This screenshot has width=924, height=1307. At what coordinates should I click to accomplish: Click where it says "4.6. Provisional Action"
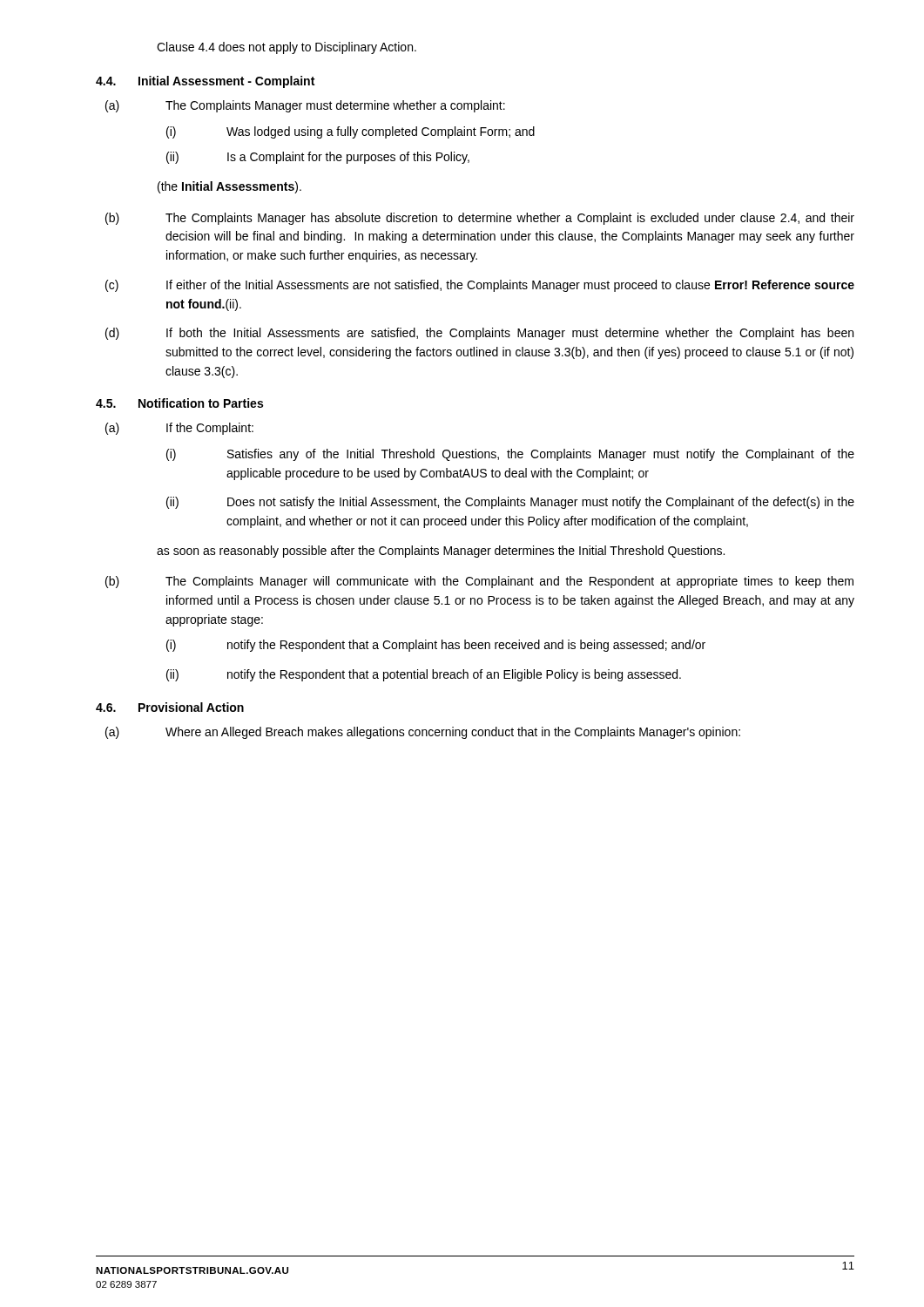point(170,707)
